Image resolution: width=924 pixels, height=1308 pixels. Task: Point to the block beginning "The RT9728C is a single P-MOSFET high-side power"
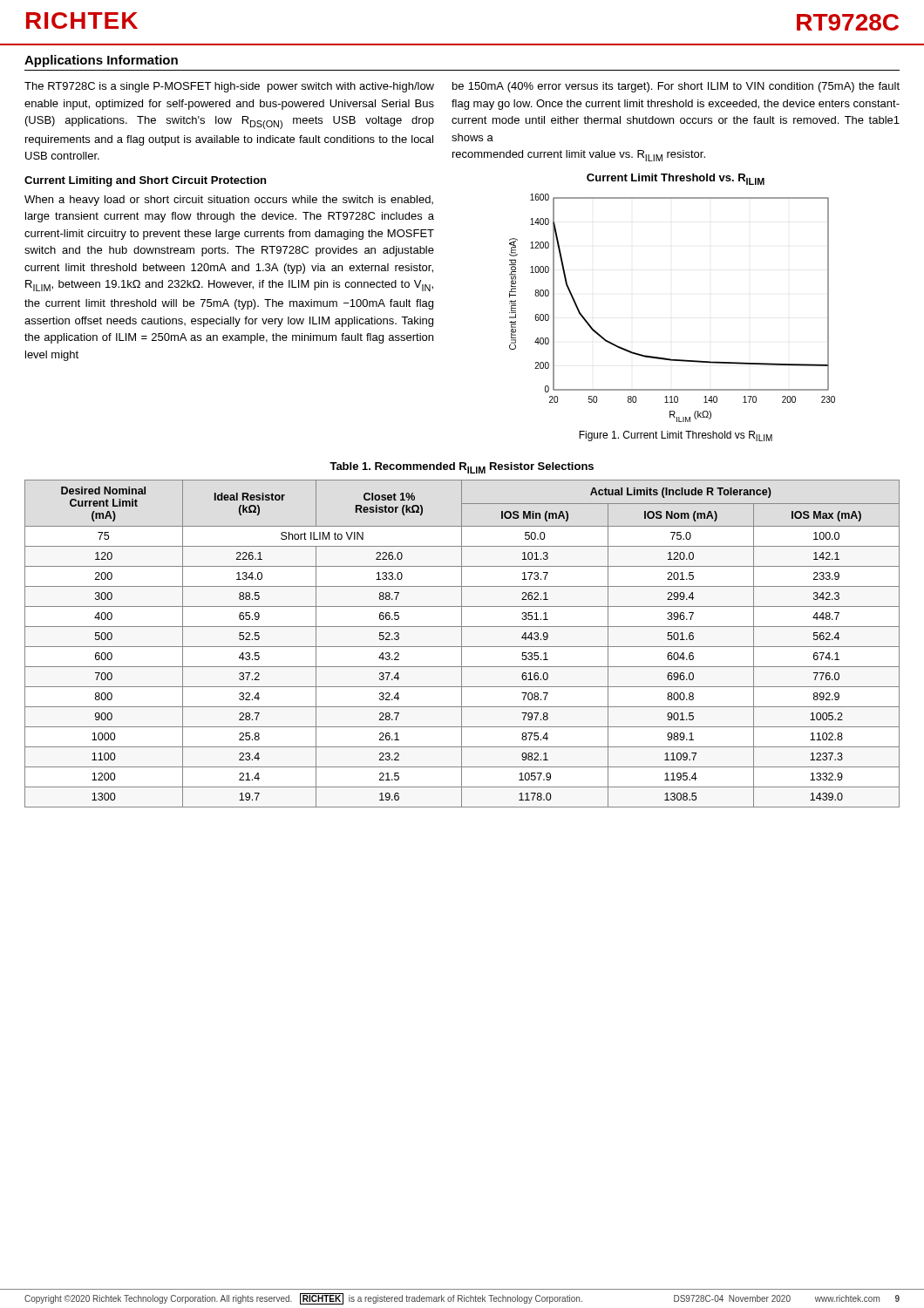coord(229,121)
